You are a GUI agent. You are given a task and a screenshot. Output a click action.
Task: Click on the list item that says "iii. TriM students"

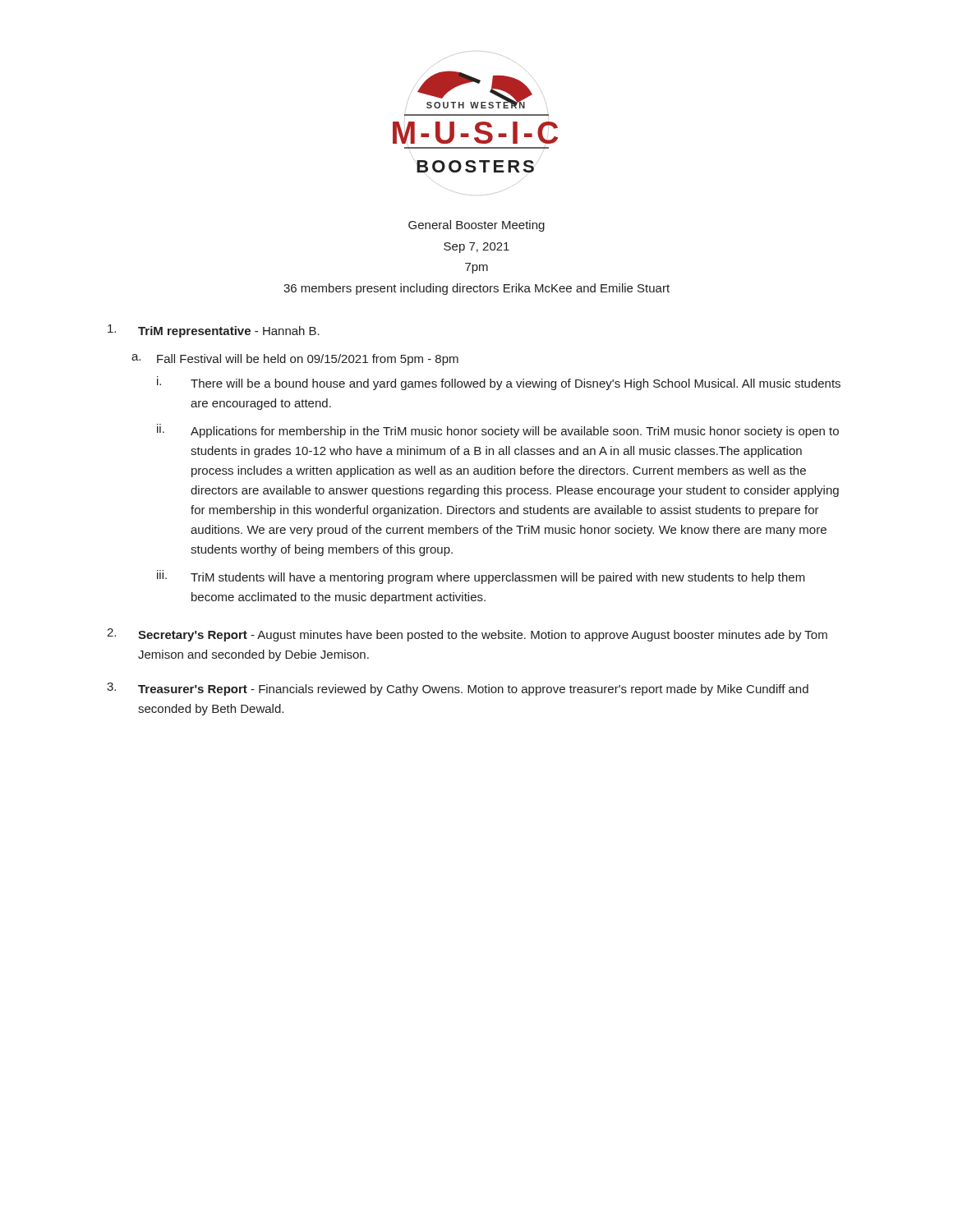501,587
